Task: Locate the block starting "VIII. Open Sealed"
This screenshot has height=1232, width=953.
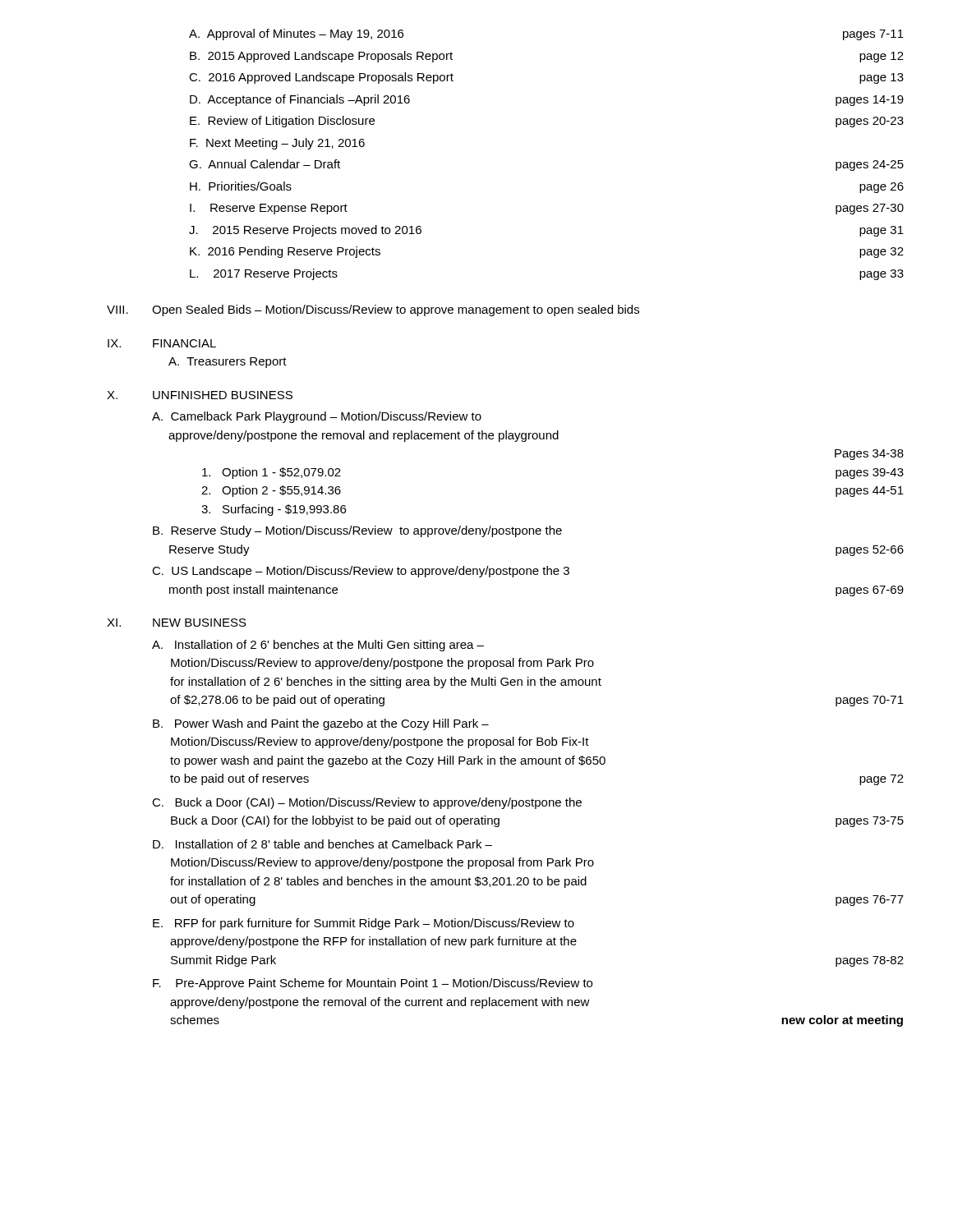Action: coord(373,310)
